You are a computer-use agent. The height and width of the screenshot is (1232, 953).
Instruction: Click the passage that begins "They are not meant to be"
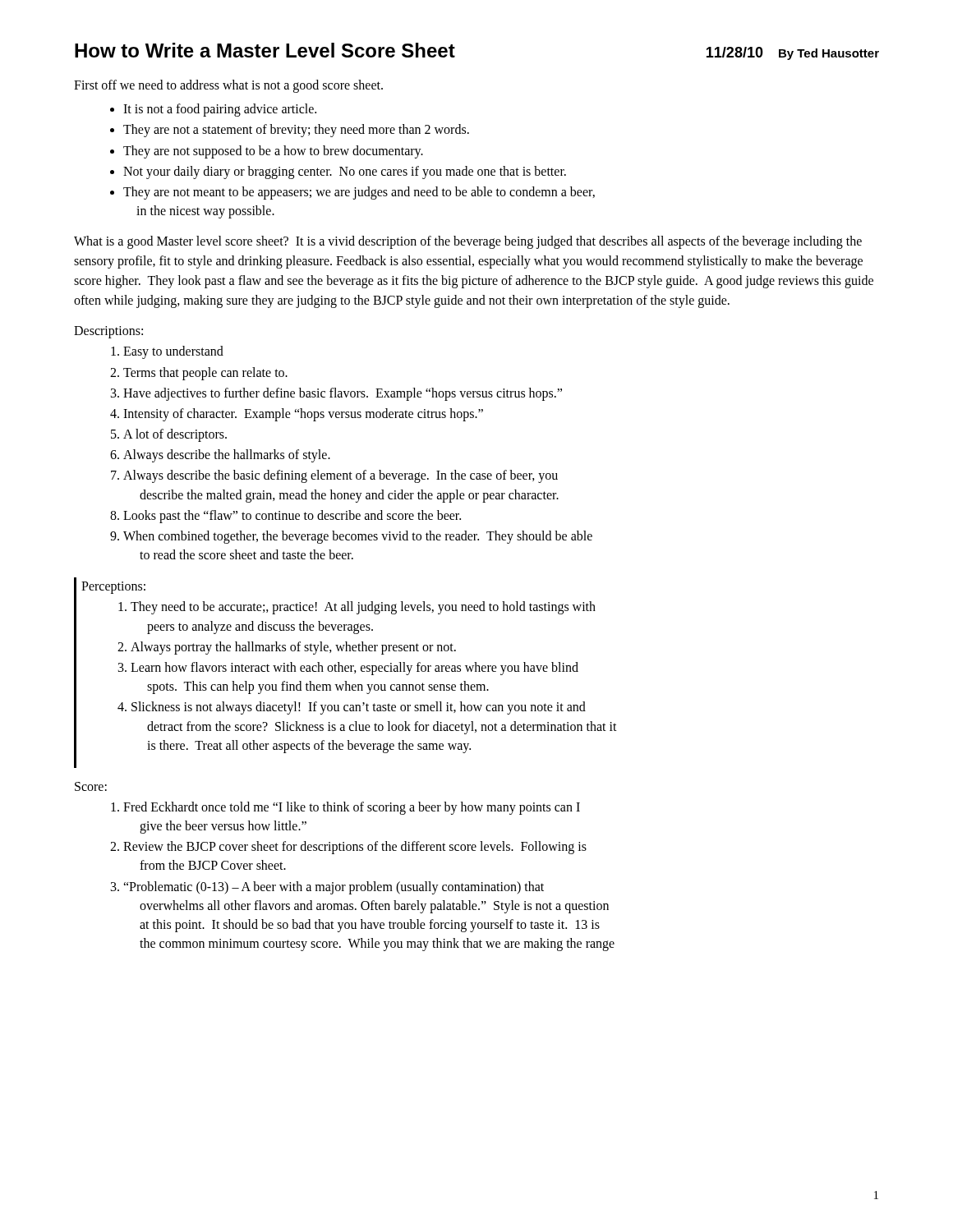point(359,201)
